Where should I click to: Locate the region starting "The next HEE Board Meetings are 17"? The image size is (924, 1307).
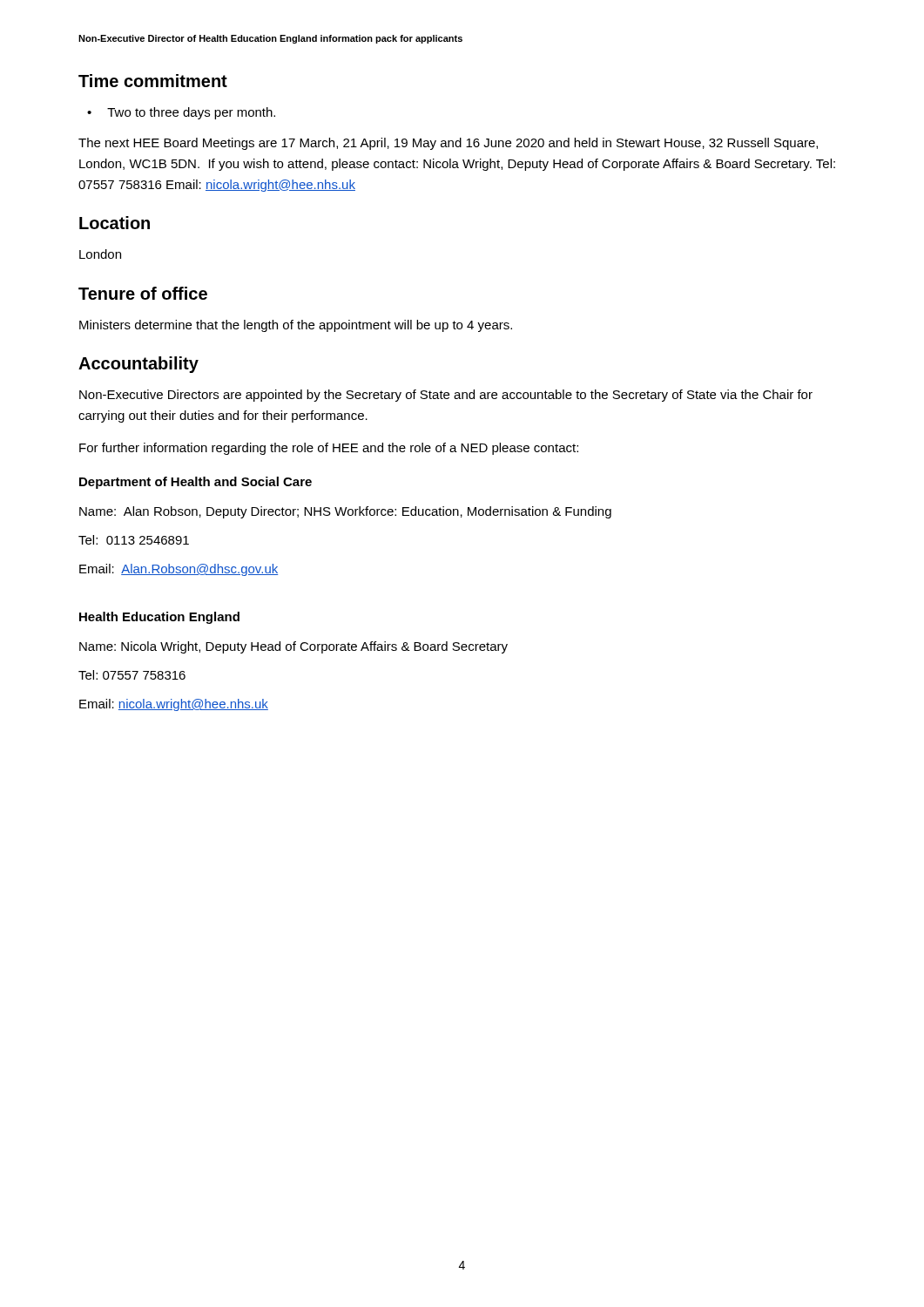[x=457, y=163]
